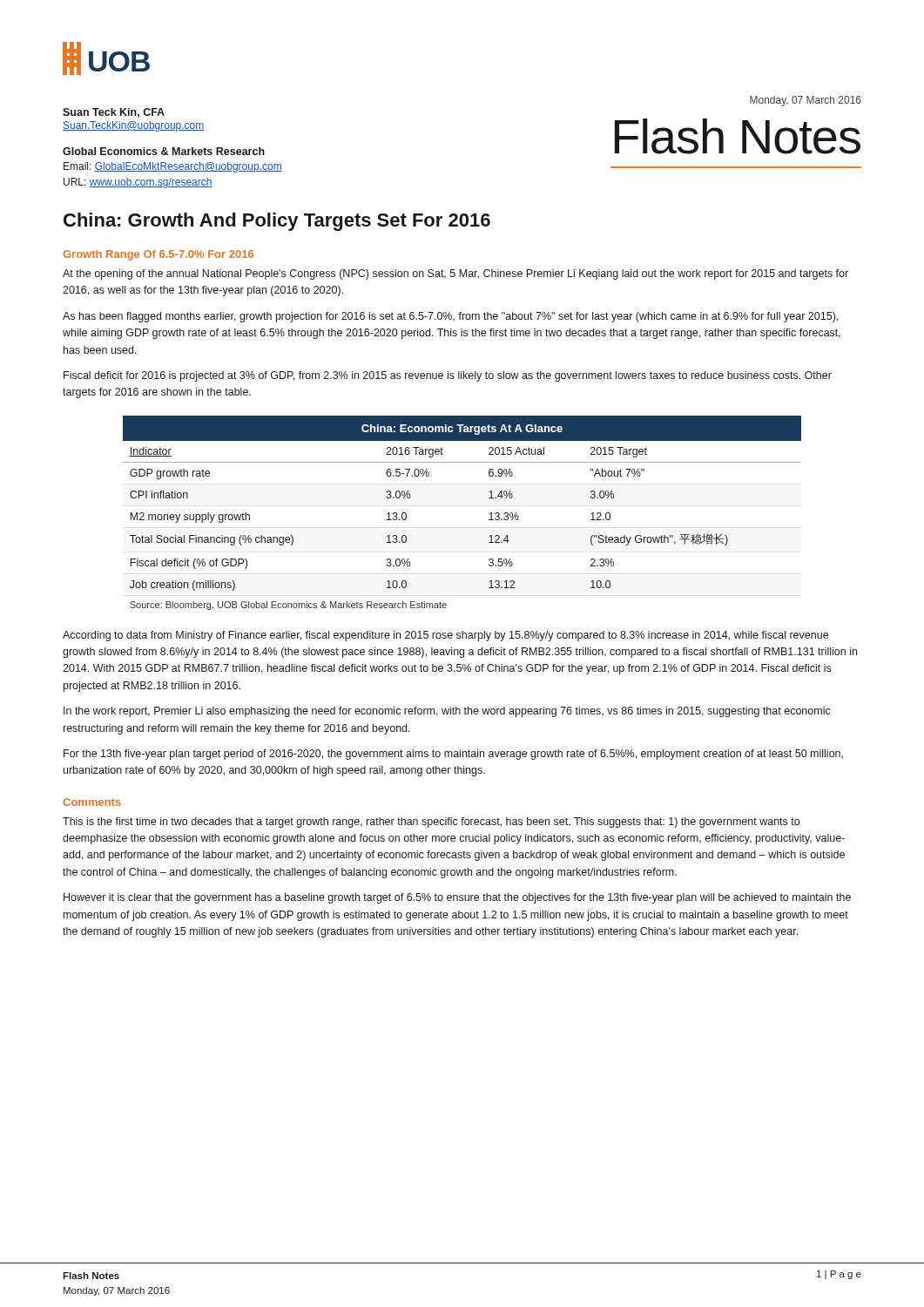The width and height of the screenshot is (924, 1307).
Task: Point to the passage starting "For the 13th"
Action: (x=453, y=762)
